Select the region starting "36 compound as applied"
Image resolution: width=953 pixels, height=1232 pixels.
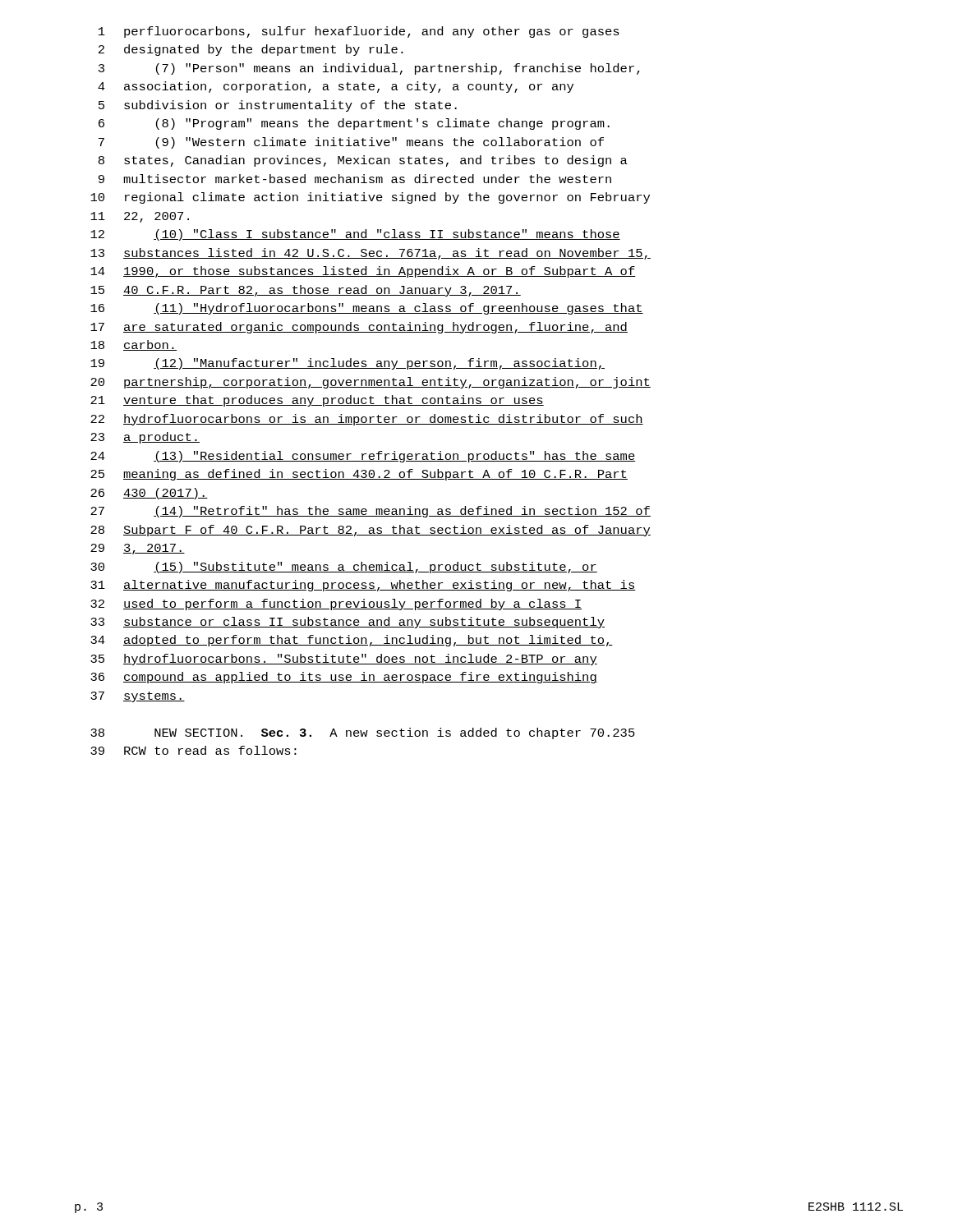point(489,678)
